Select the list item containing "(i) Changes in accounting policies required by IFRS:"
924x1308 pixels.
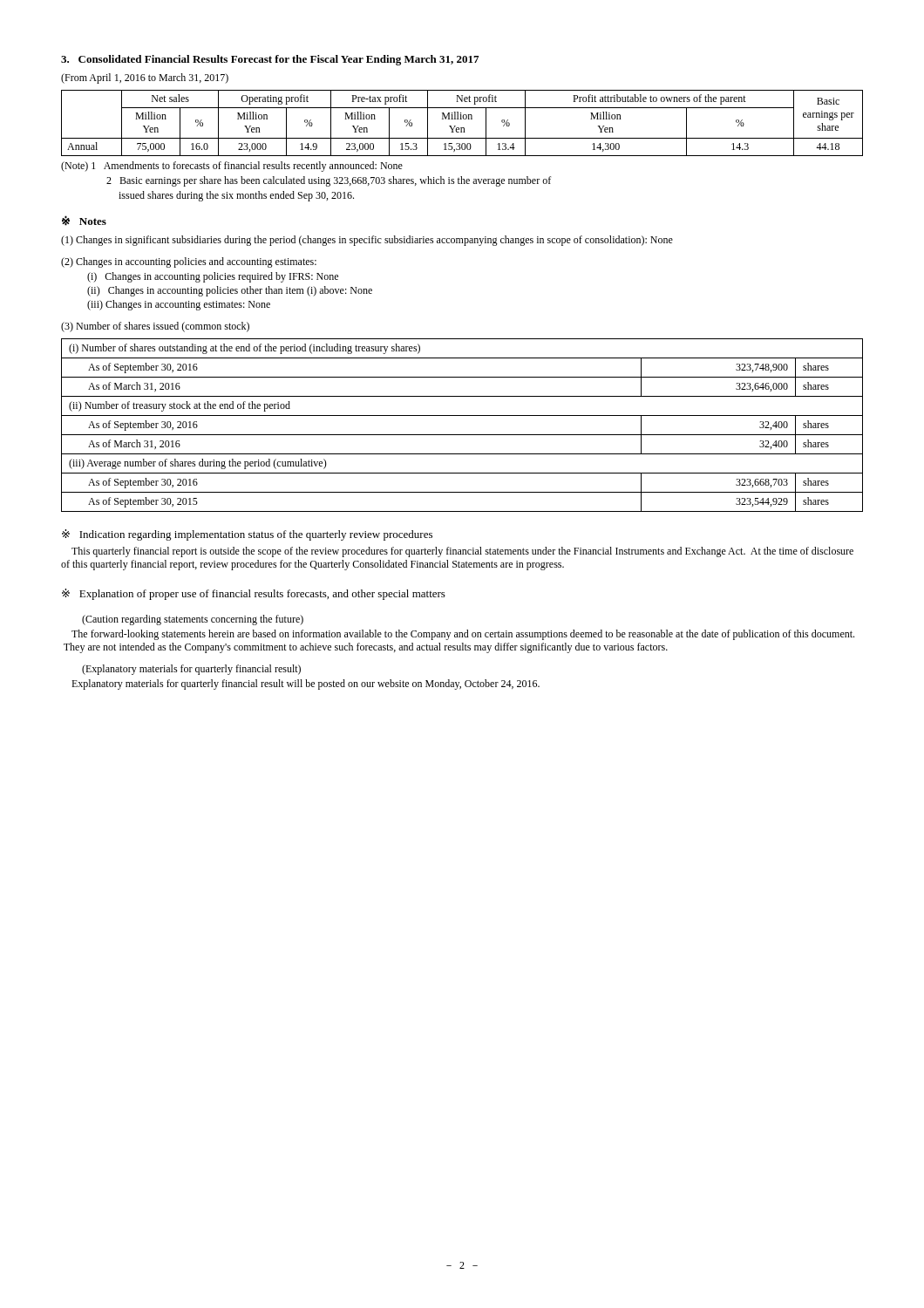tap(213, 276)
